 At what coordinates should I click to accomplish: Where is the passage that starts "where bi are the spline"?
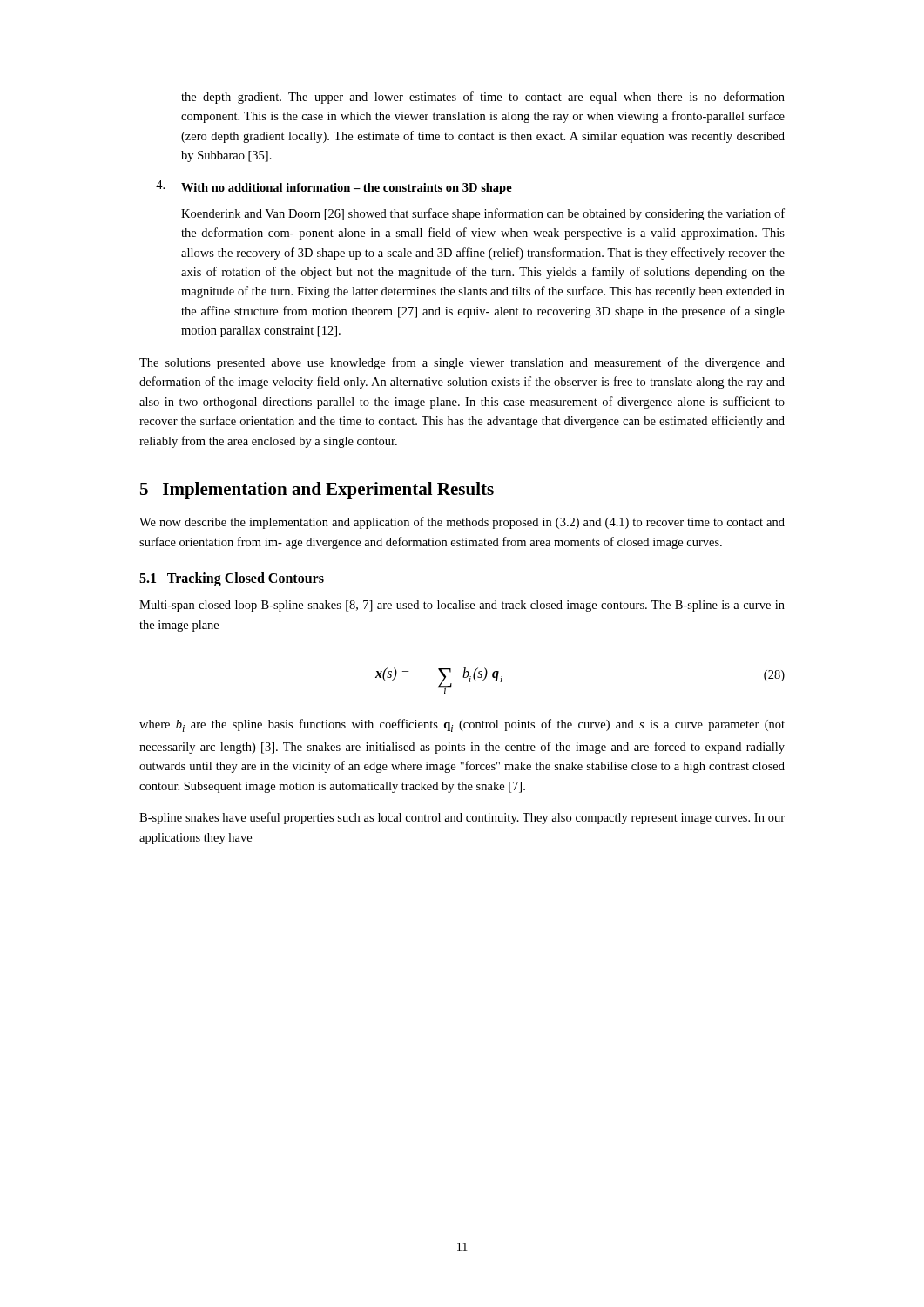(x=462, y=755)
